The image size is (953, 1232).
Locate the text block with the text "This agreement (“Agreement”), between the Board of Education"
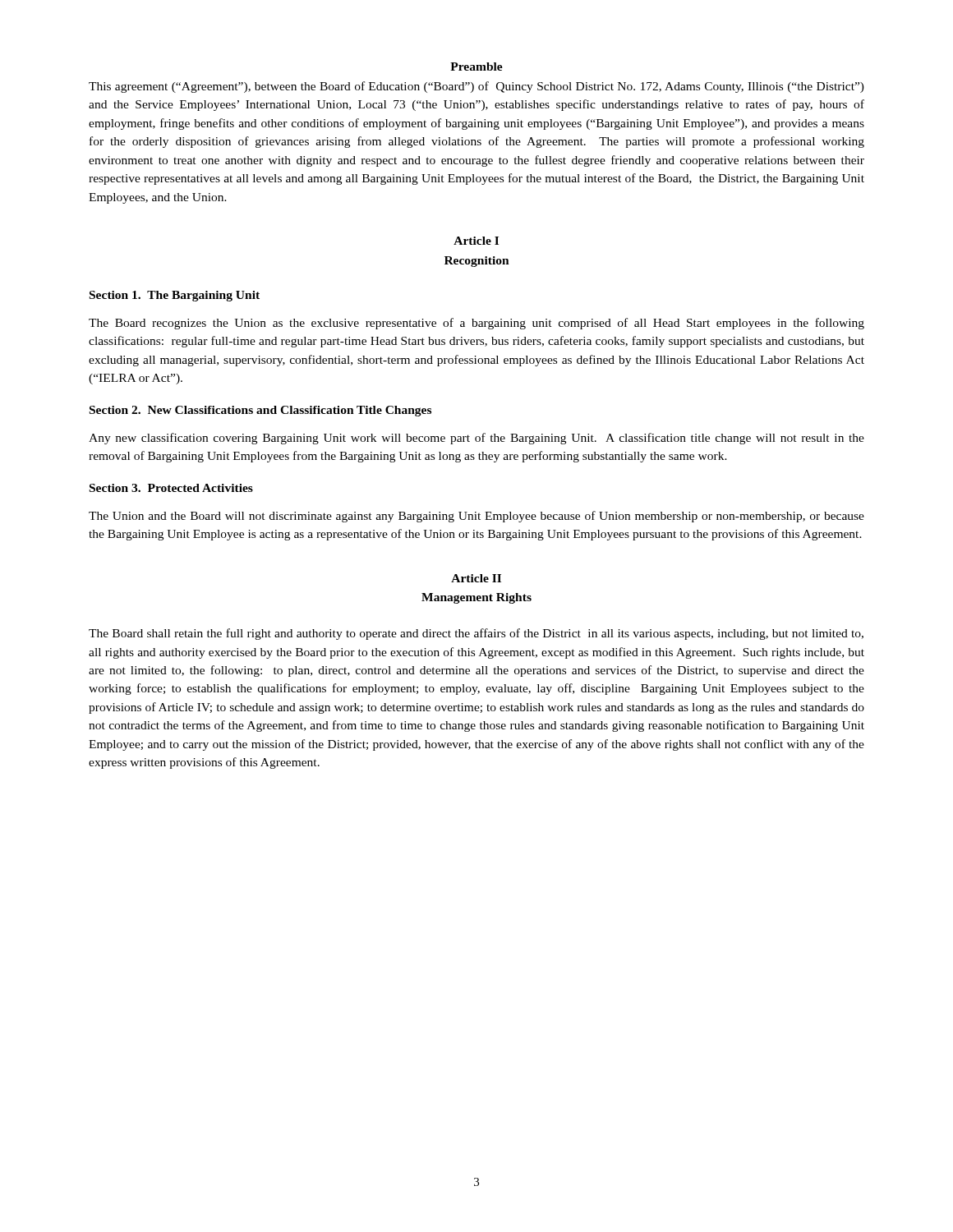click(x=476, y=142)
